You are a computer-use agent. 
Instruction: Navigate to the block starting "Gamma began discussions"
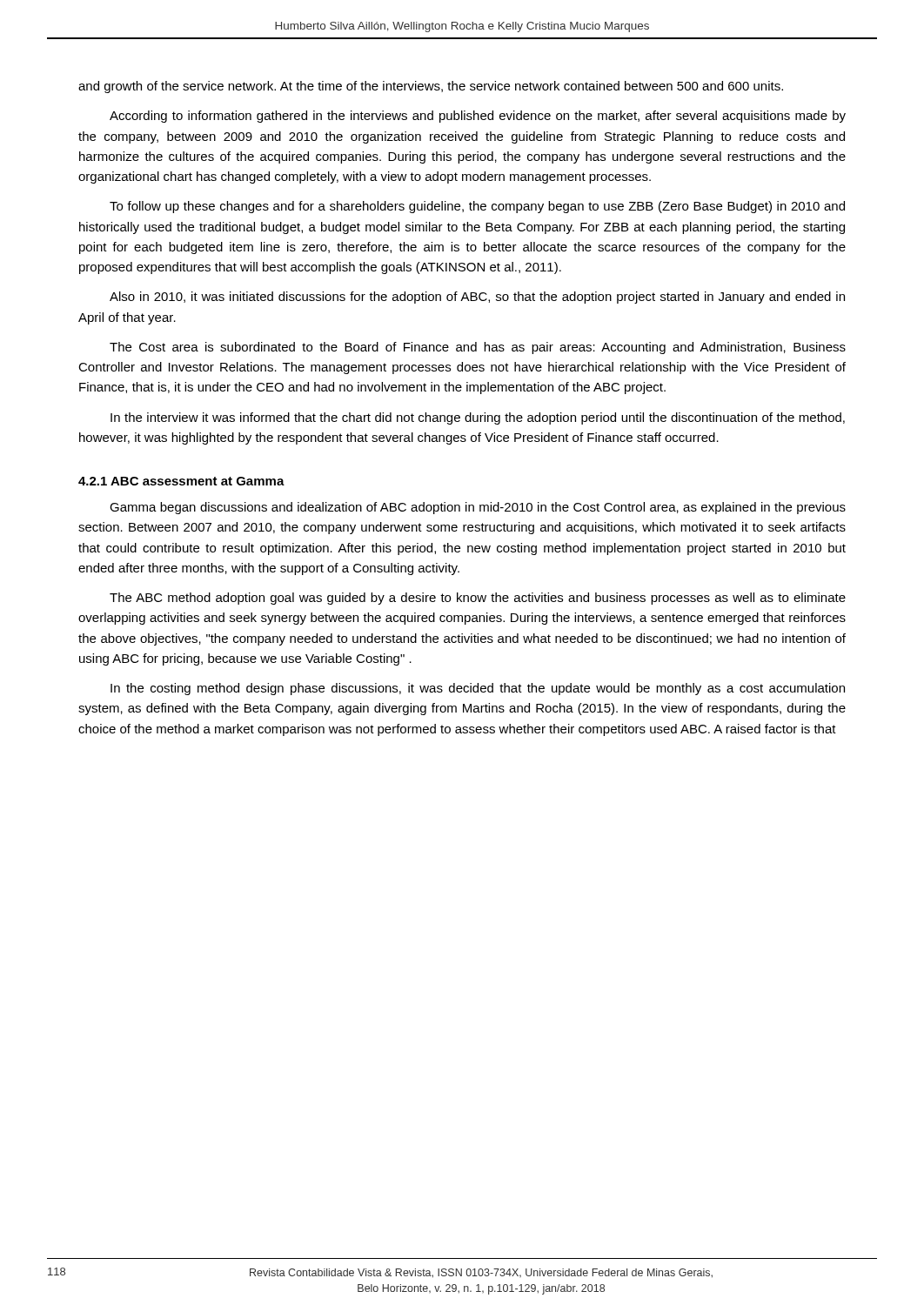tap(462, 537)
